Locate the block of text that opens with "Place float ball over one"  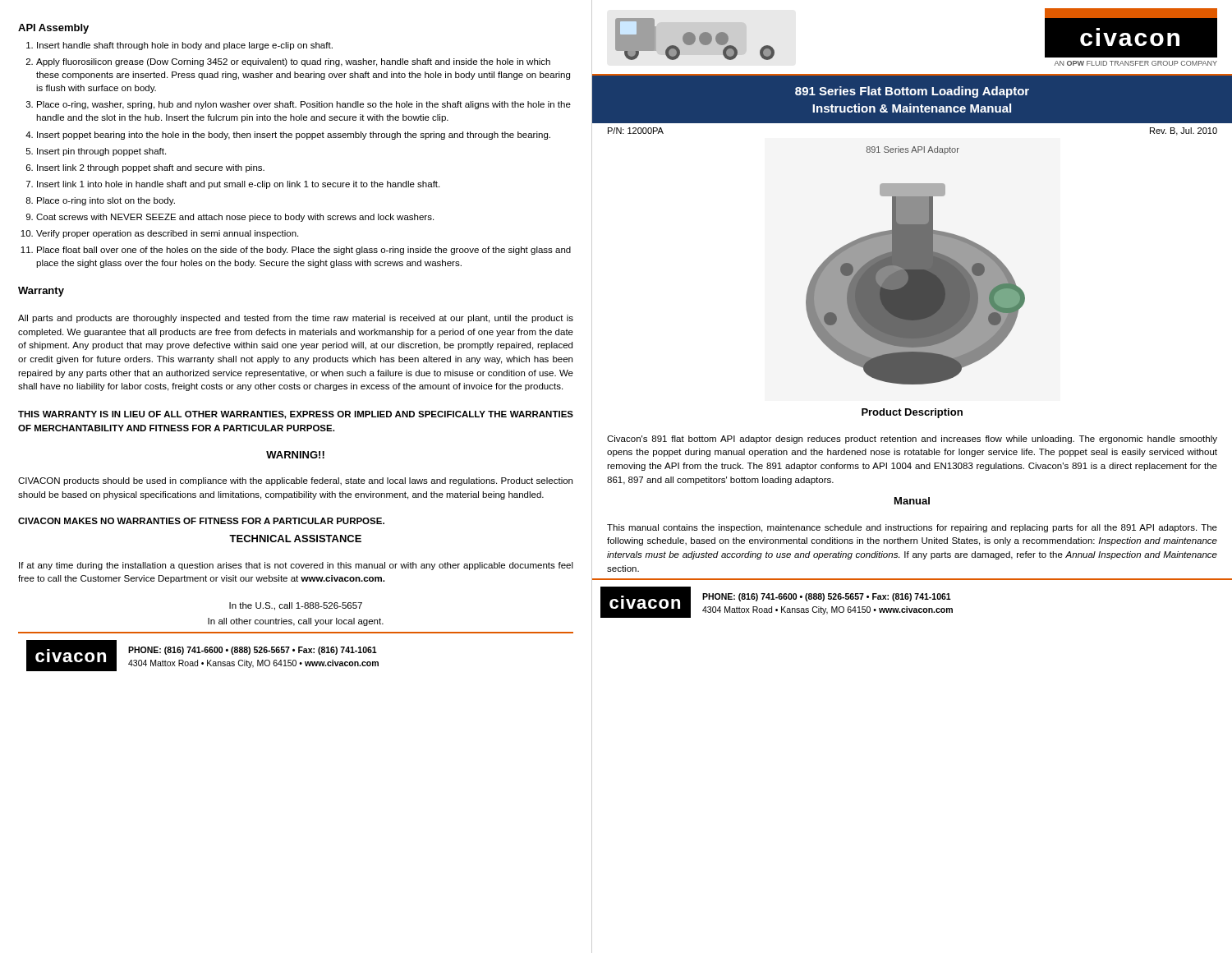click(305, 257)
